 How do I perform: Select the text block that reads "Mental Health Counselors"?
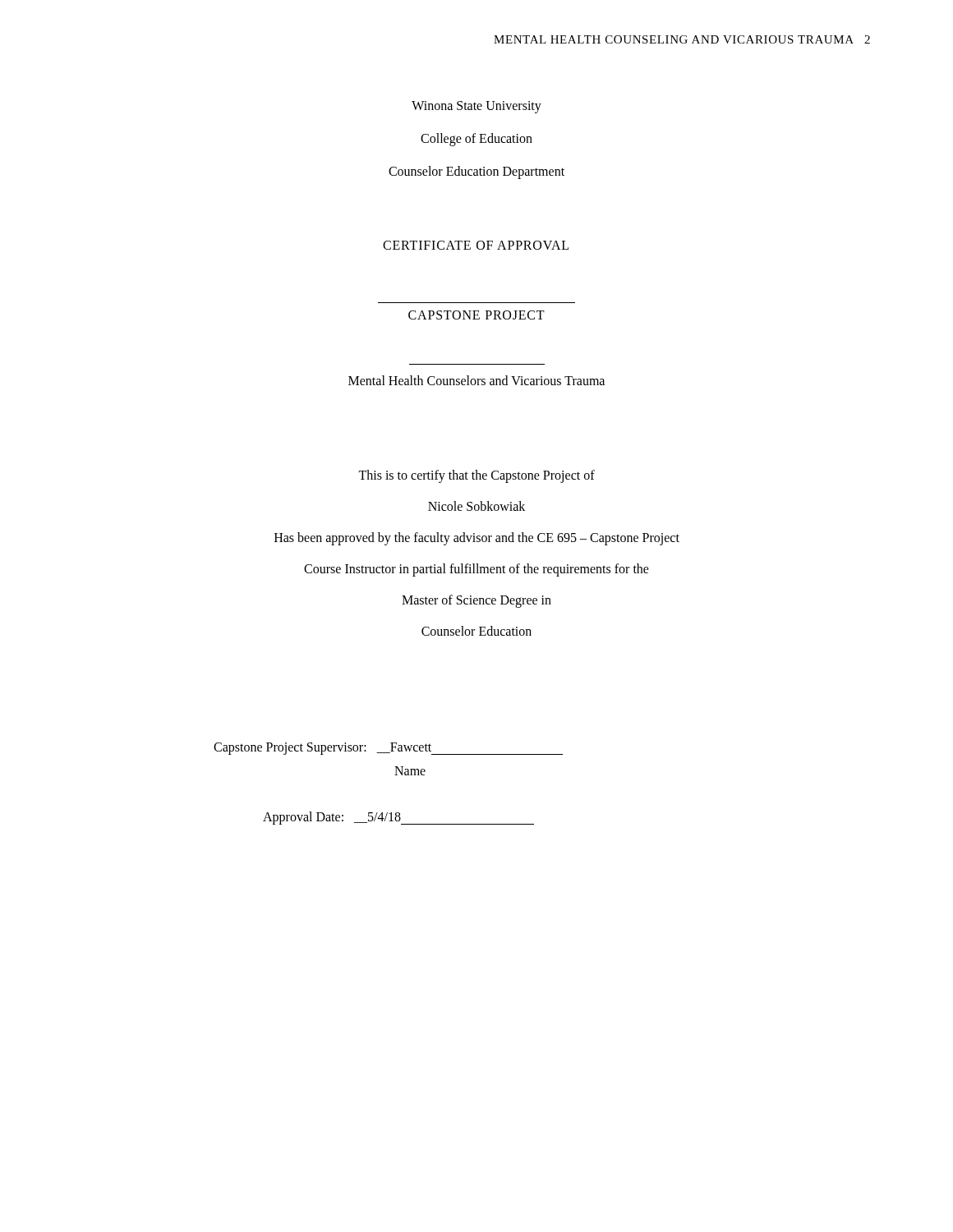[476, 381]
